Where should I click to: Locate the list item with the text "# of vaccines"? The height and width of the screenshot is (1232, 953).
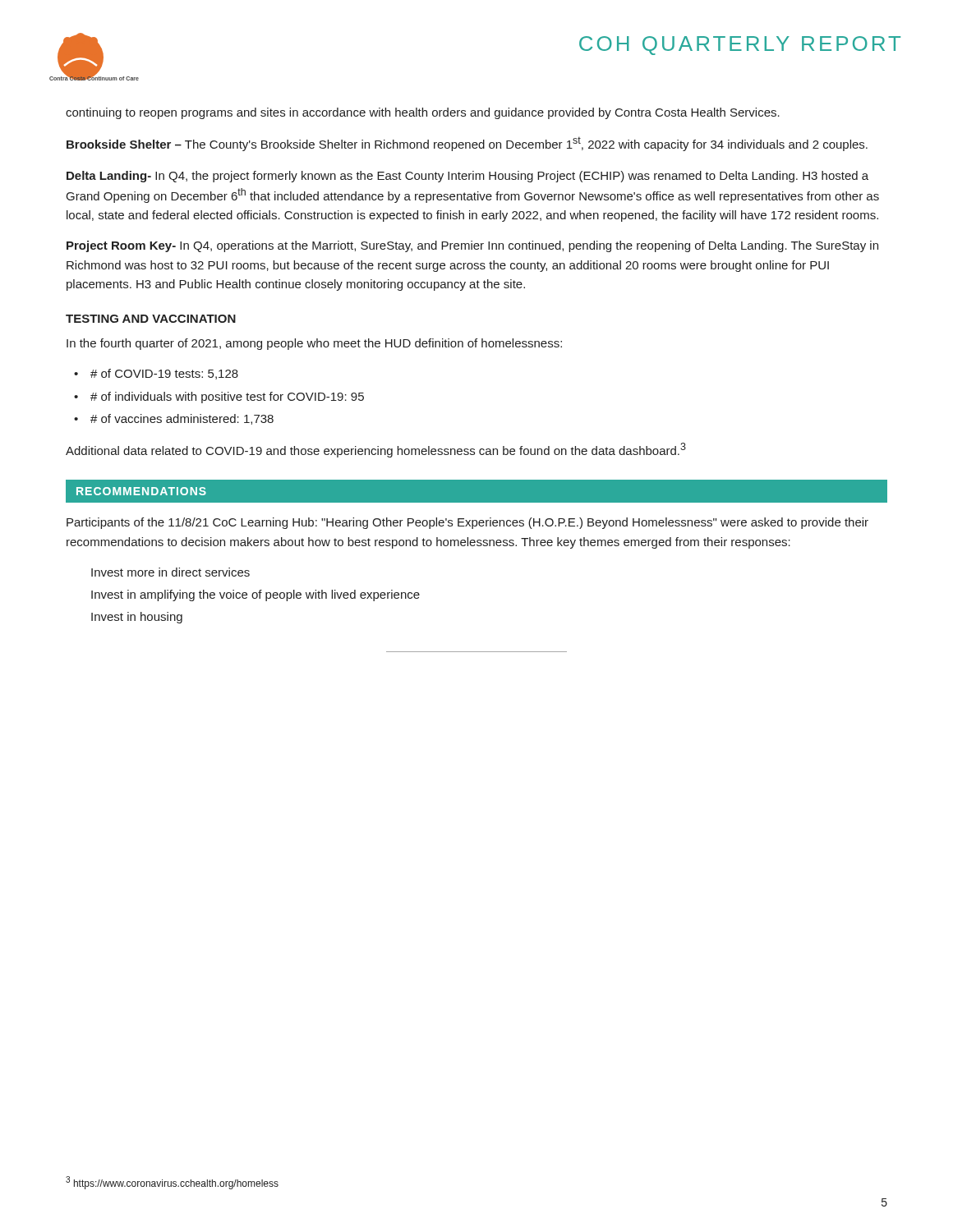pyautogui.click(x=182, y=418)
